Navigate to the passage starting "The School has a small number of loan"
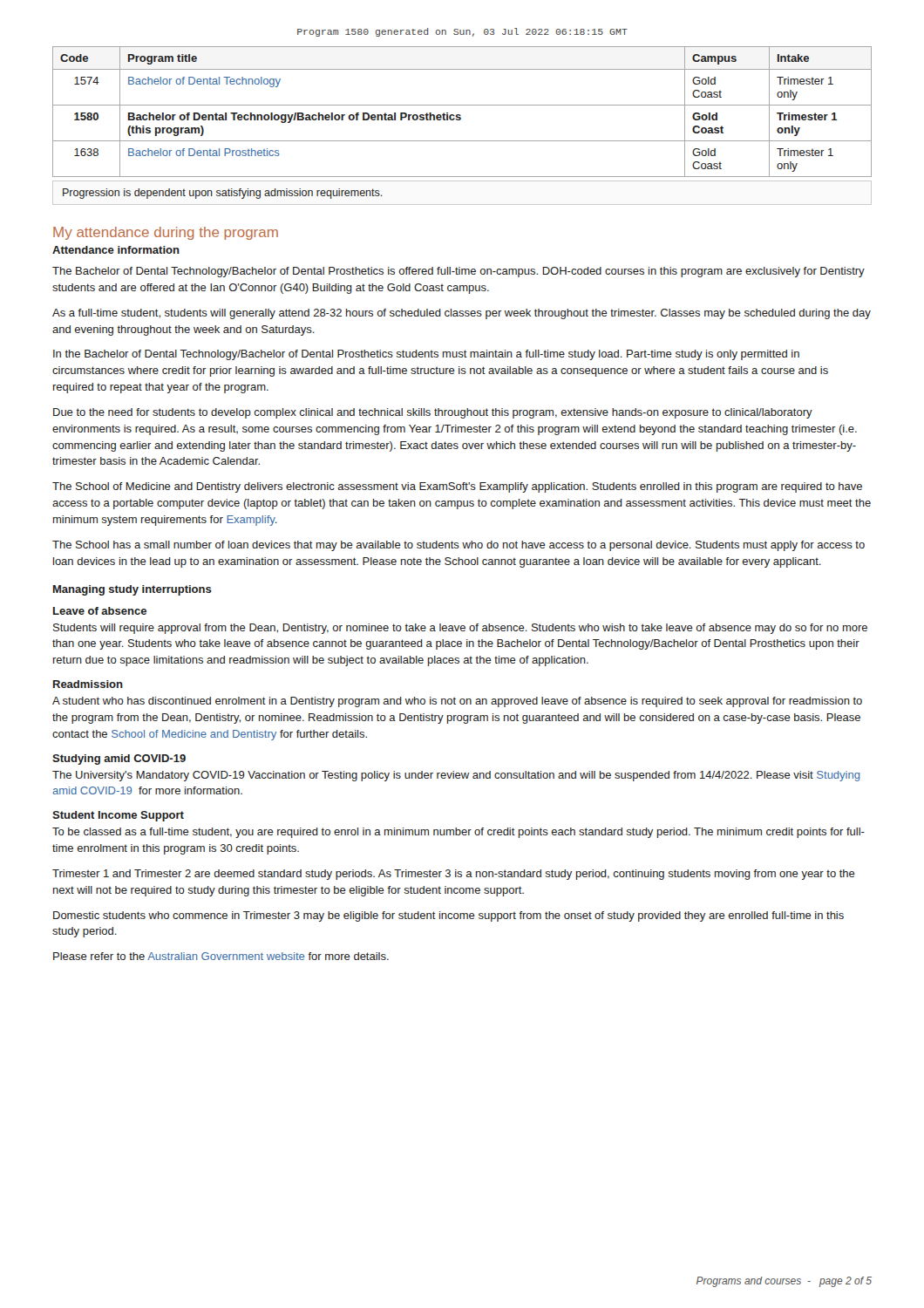The image size is (924, 1308). (x=459, y=553)
